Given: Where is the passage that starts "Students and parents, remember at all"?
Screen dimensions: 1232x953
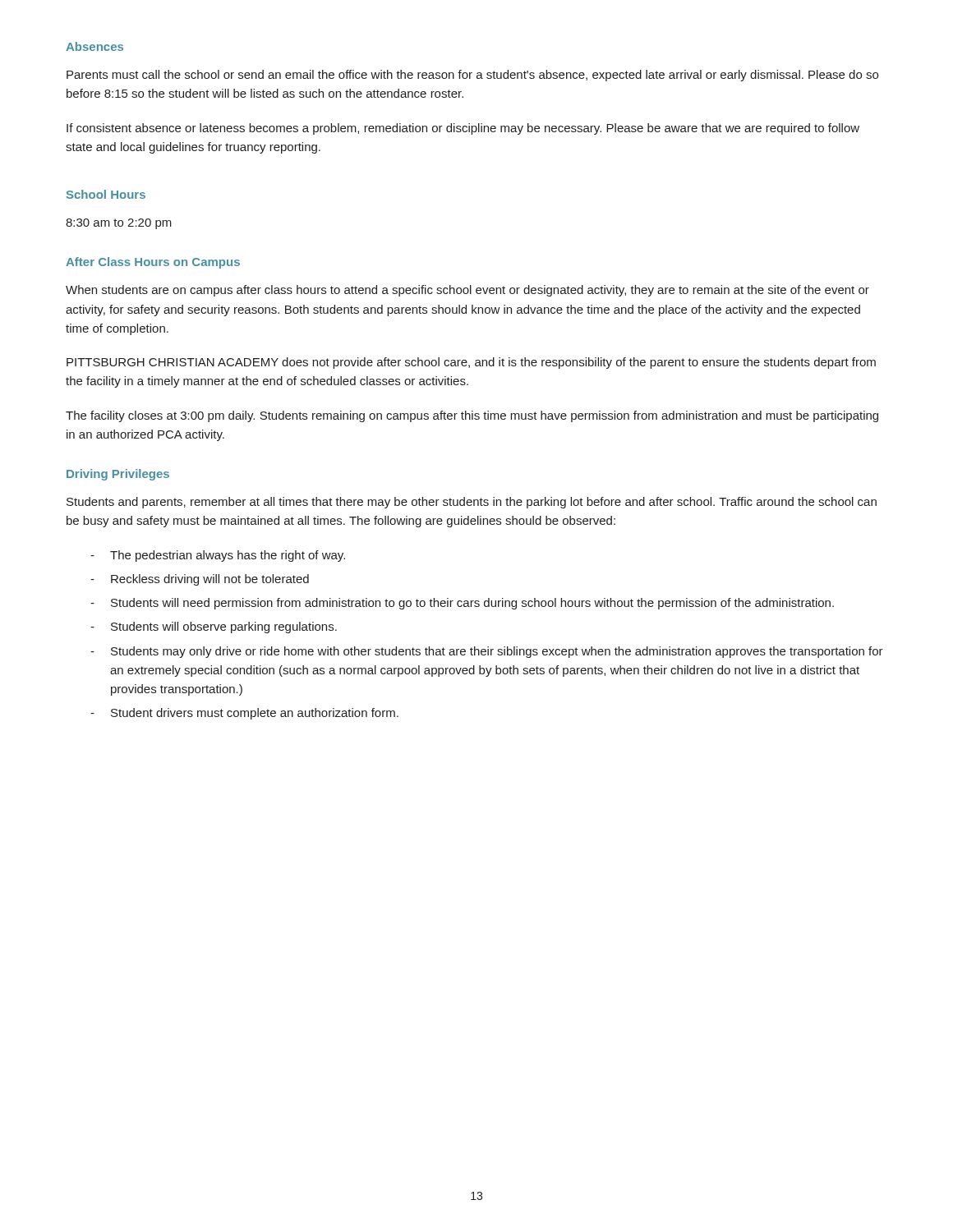Looking at the screenshot, I should [471, 511].
